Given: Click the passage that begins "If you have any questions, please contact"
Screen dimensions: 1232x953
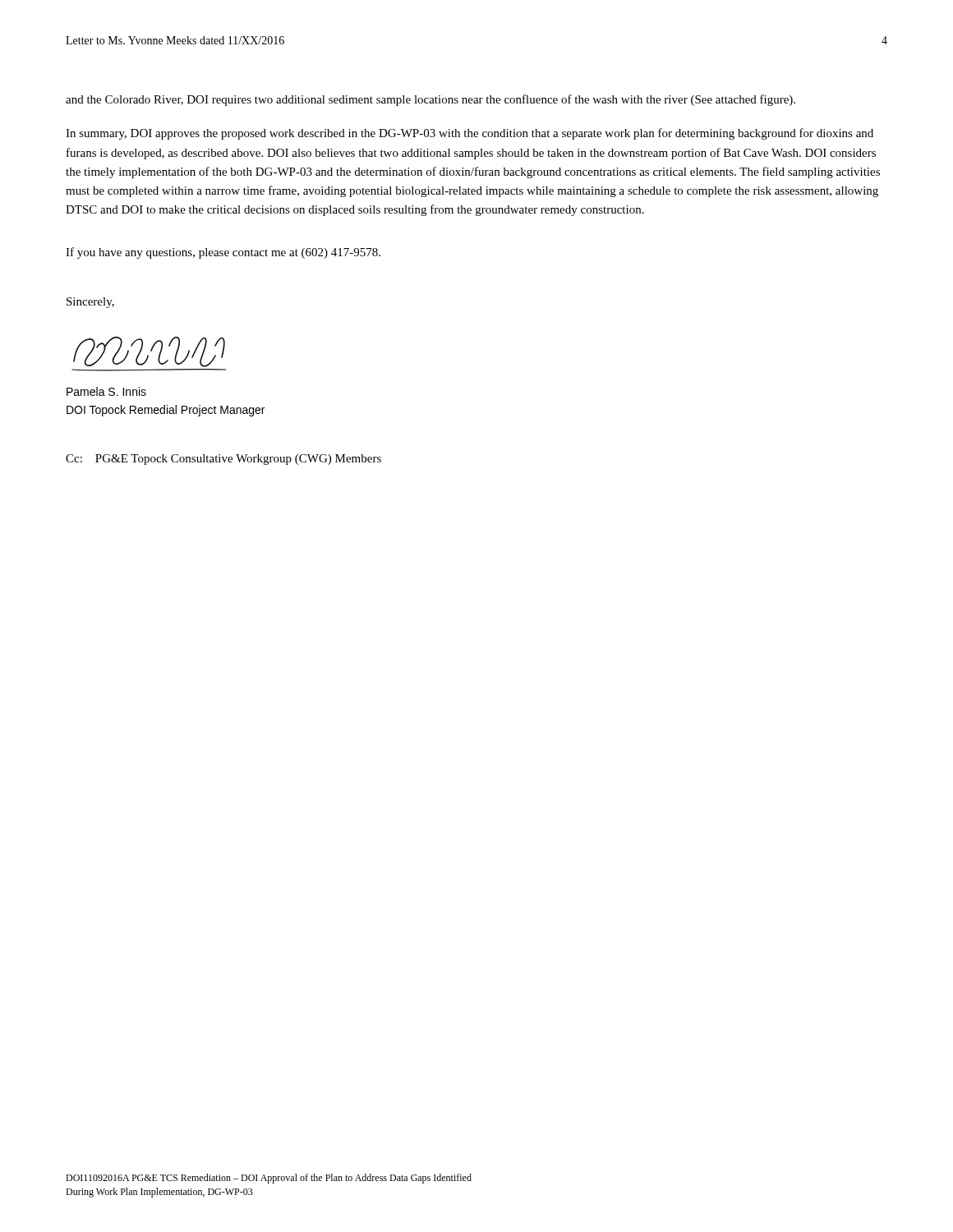Looking at the screenshot, I should point(224,252).
